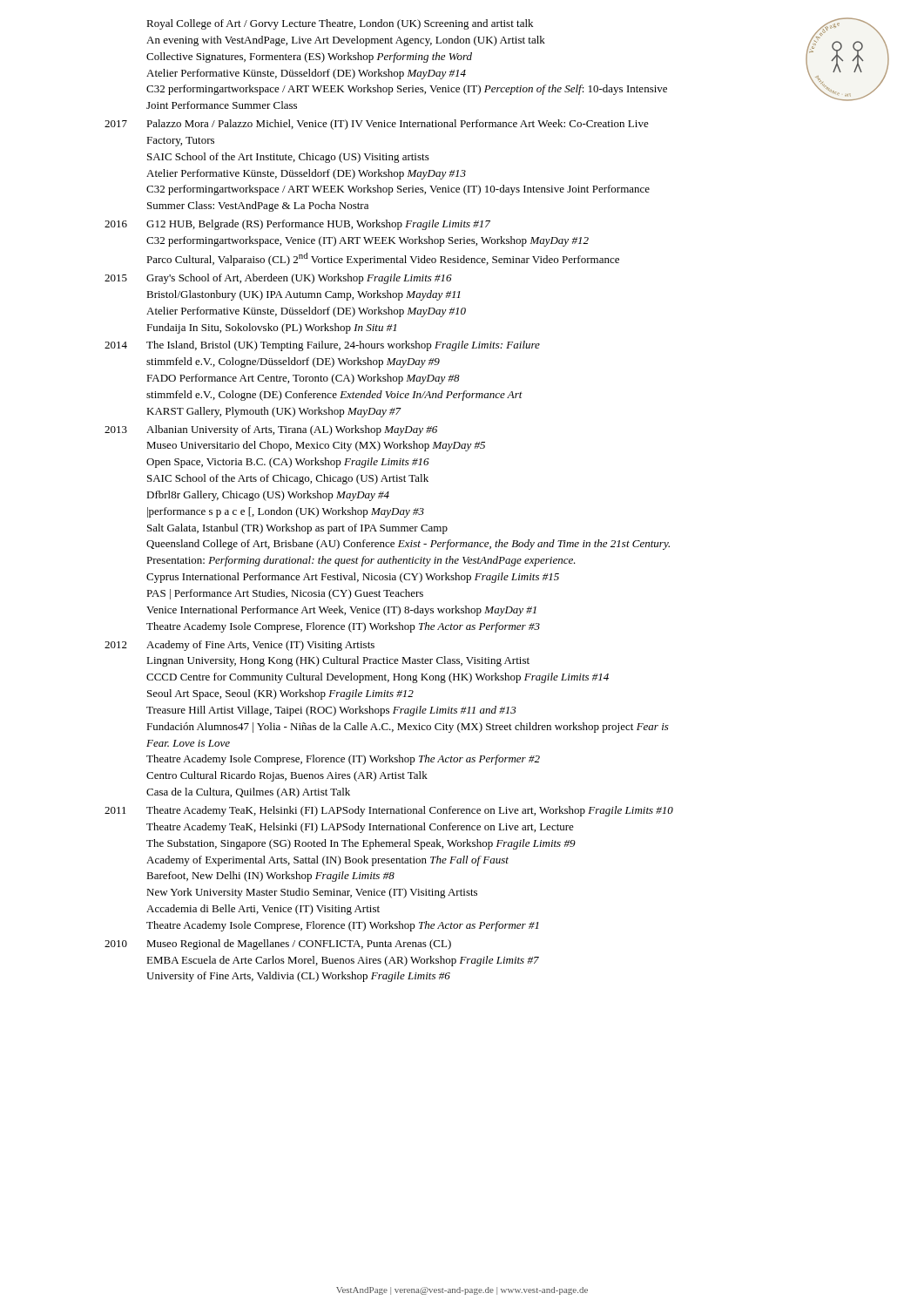The height and width of the screenshot is (1307, 924).
Task: Where is the passage that starts "2011 Theatre Academy TeaK,"?
Action: click(449, 868)
